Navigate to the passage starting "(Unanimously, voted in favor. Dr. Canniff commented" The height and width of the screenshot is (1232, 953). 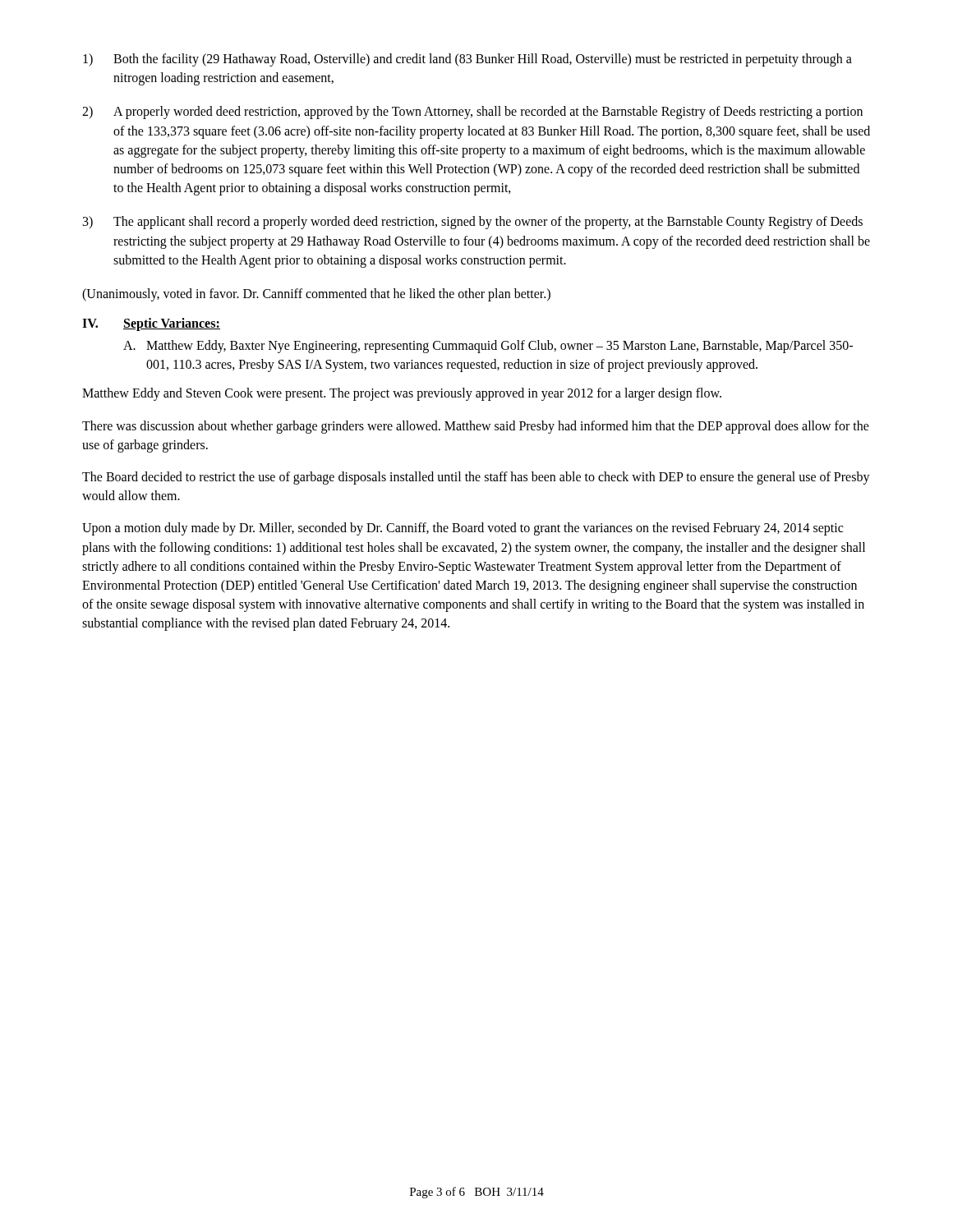coord(316,294)
